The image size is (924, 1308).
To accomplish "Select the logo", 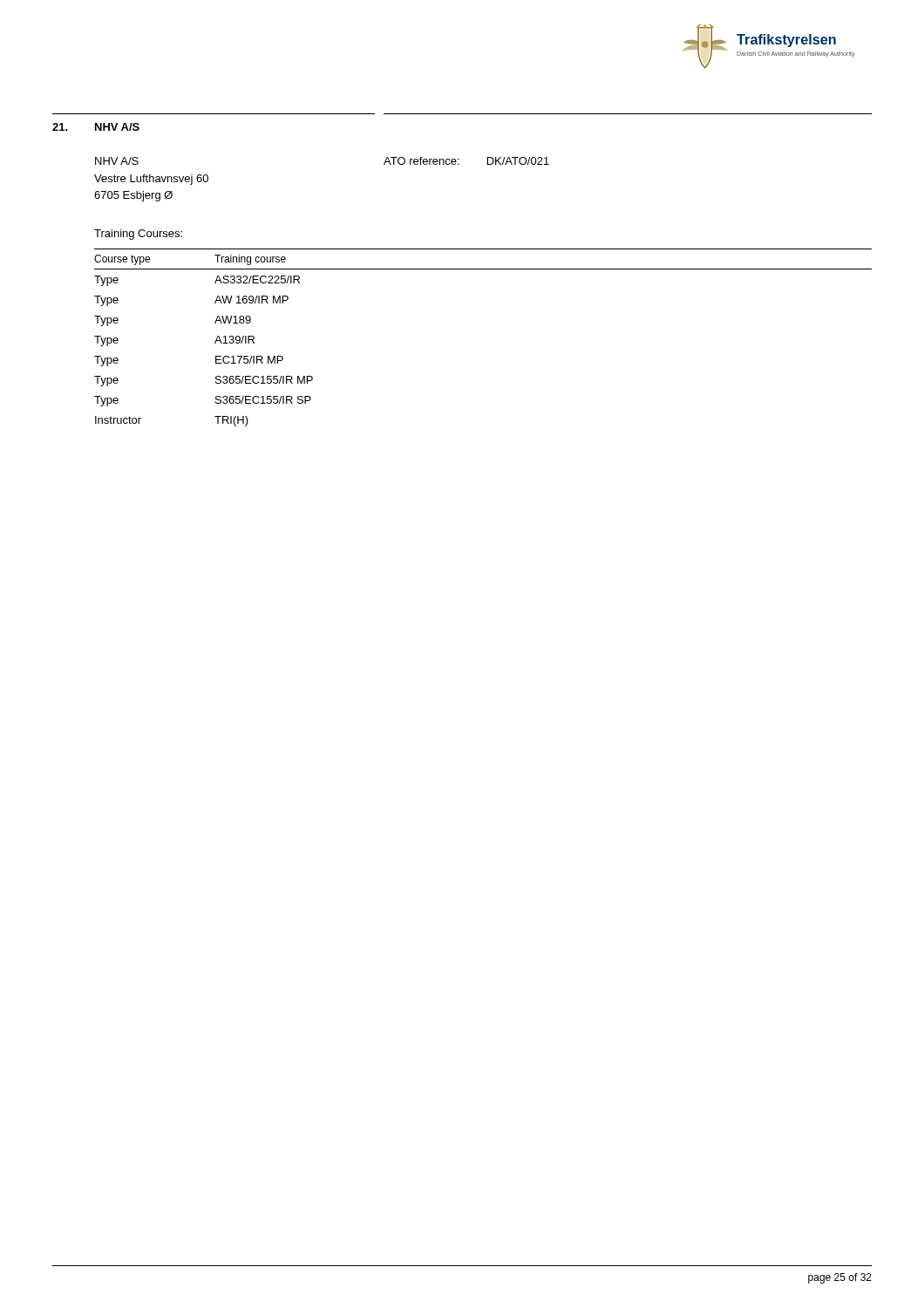I will pos(776,49).
